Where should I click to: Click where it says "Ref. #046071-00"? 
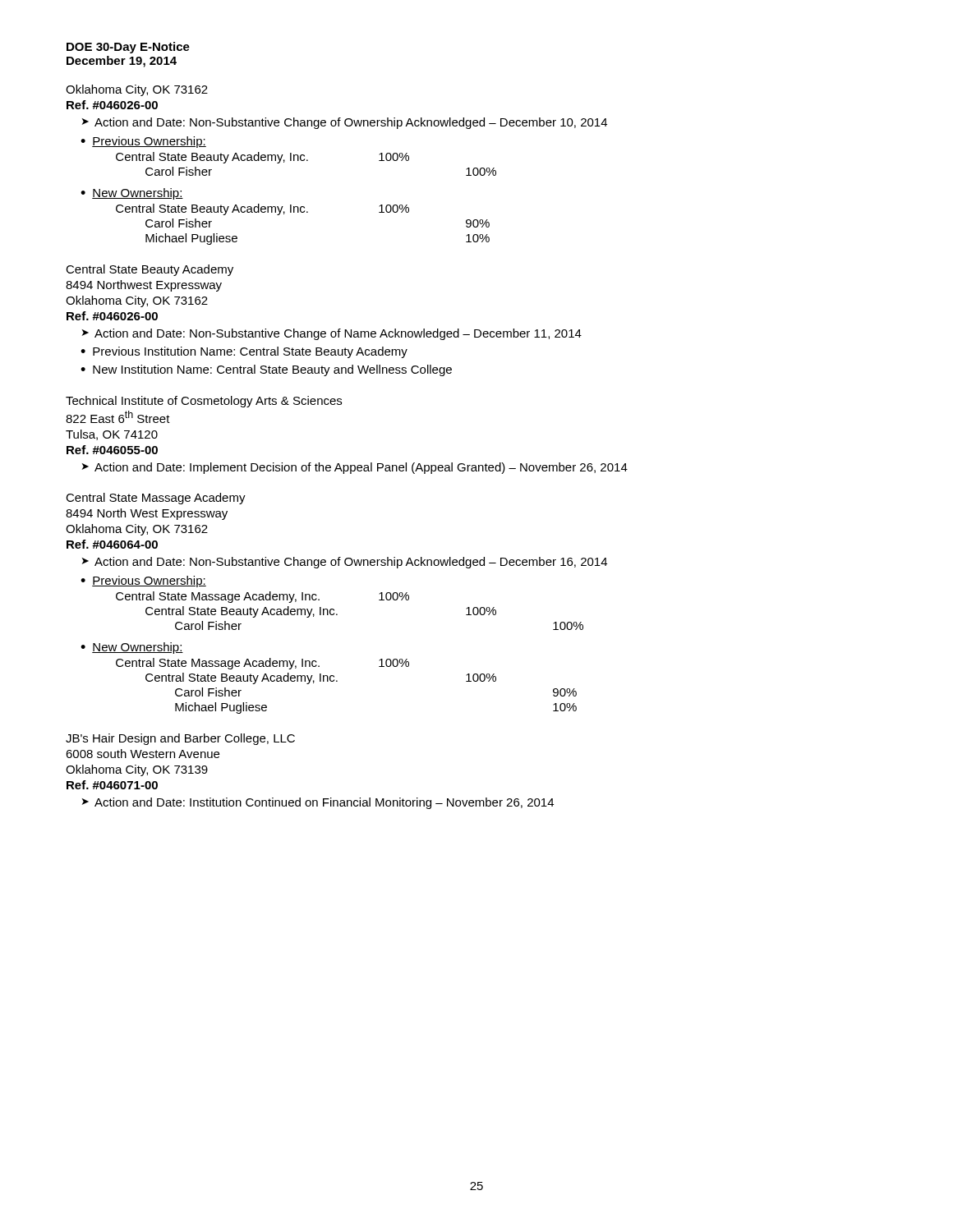pyautogui.click(x=112, y=785)
